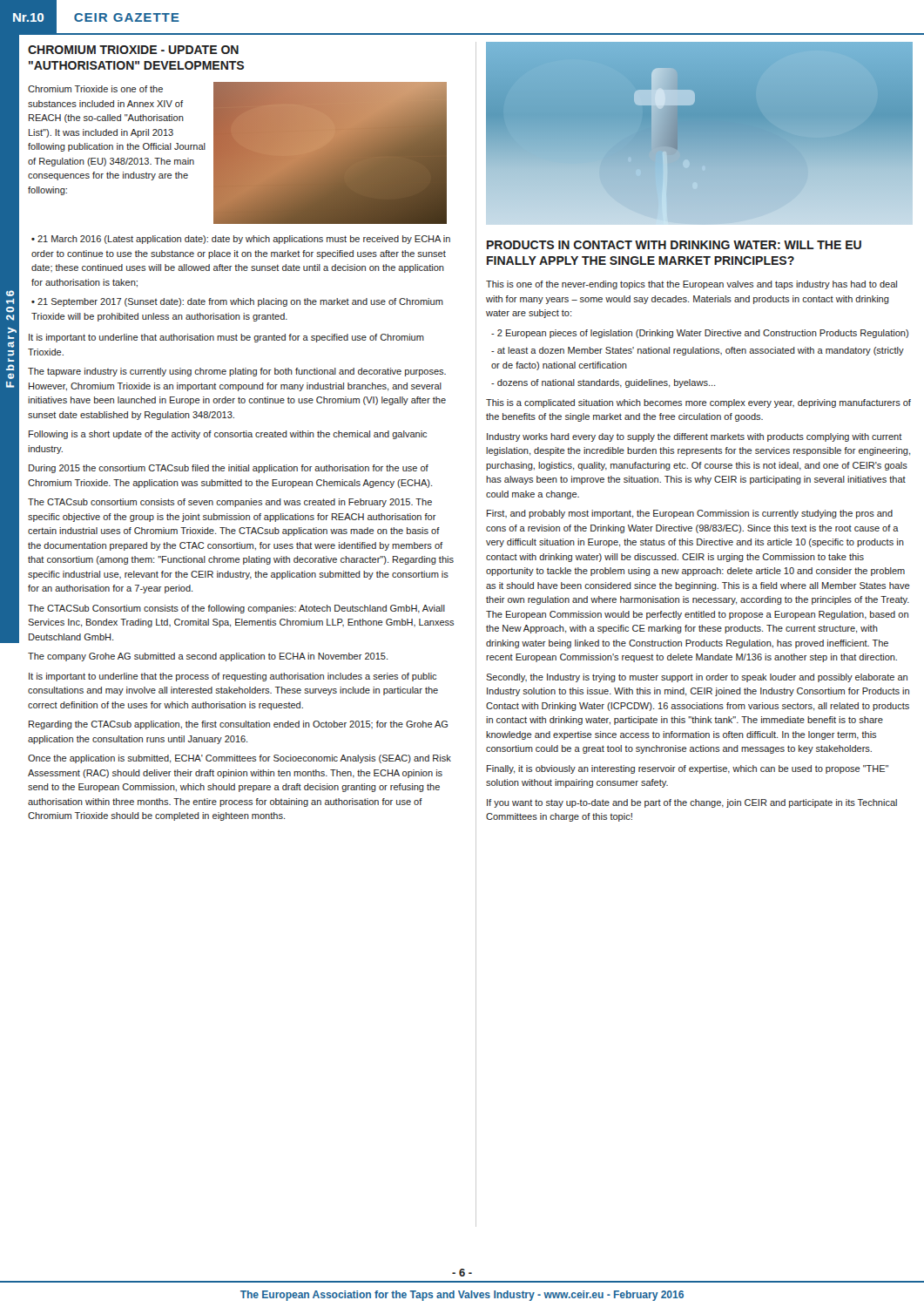Locate the text block that reads "Regarding the CTACsub application, the first consultation ended"
Image resolution: width=924 pixels, height=1307 pixels.
click(x=238, y=732)
